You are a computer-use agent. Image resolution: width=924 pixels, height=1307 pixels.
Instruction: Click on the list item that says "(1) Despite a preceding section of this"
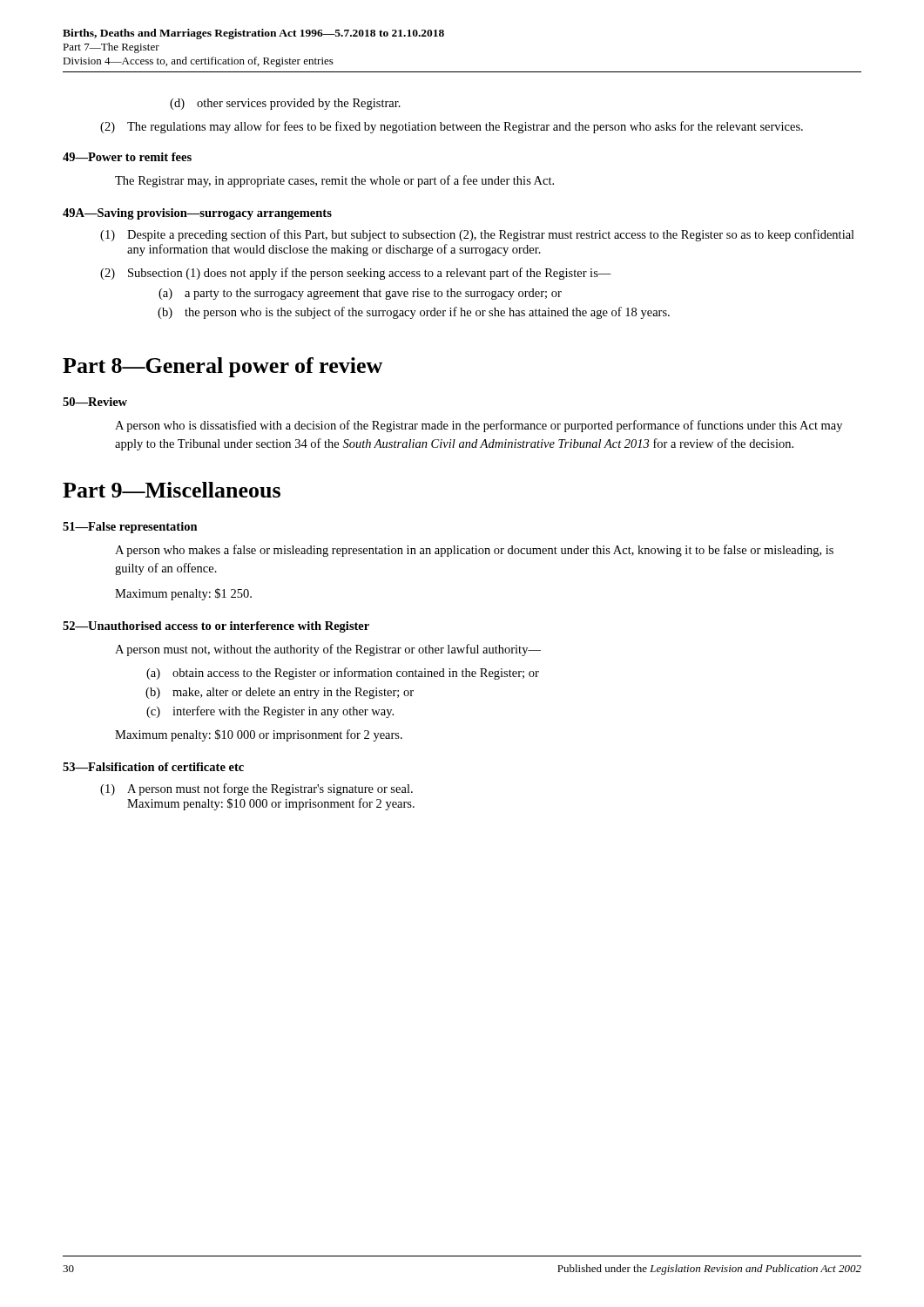click(x=462, y=242)
